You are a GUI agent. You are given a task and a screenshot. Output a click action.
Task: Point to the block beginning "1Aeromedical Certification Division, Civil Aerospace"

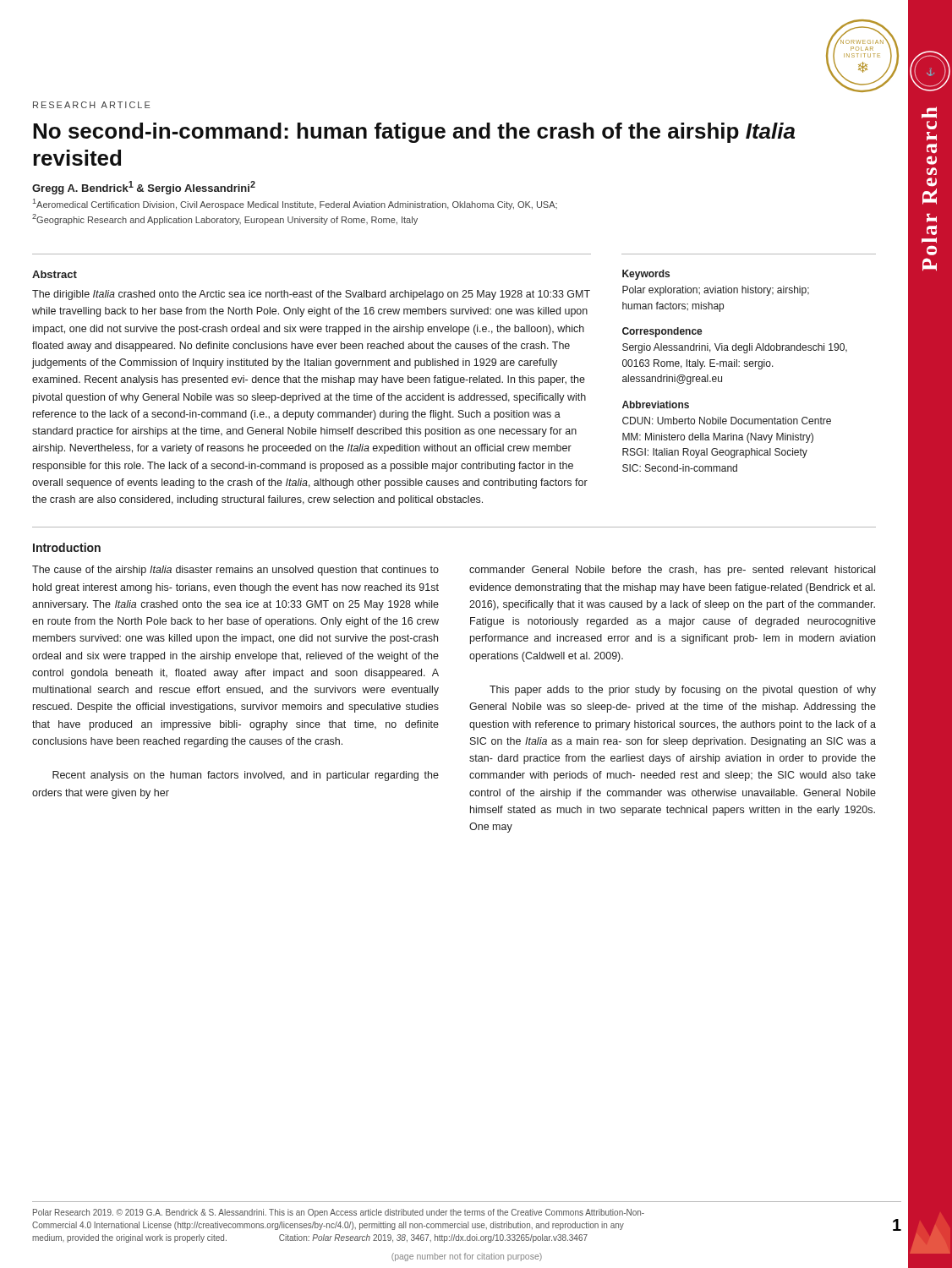[x=295, y=211]
